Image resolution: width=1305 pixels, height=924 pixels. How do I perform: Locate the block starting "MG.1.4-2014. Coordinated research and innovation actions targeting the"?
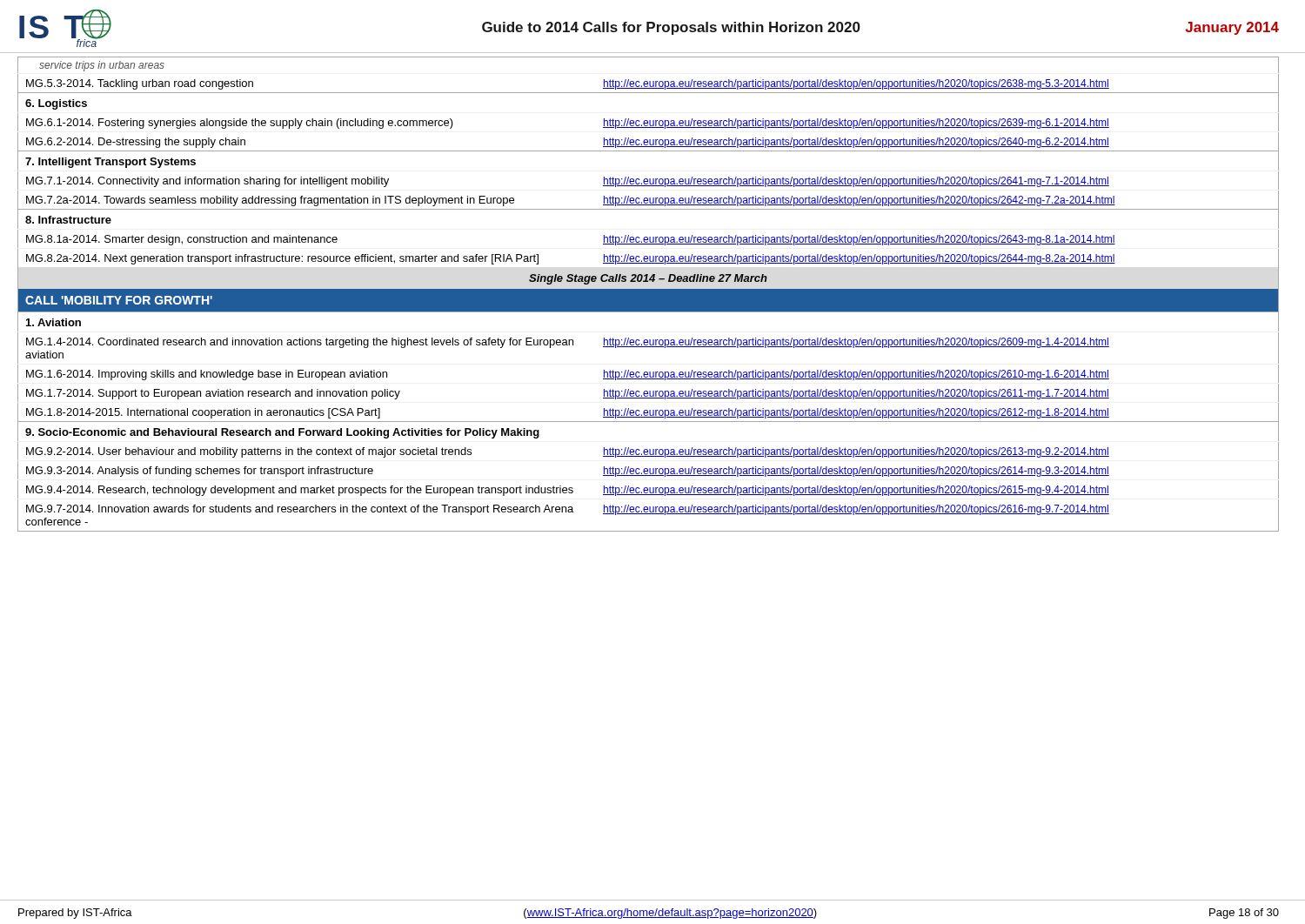pos(648,348)
